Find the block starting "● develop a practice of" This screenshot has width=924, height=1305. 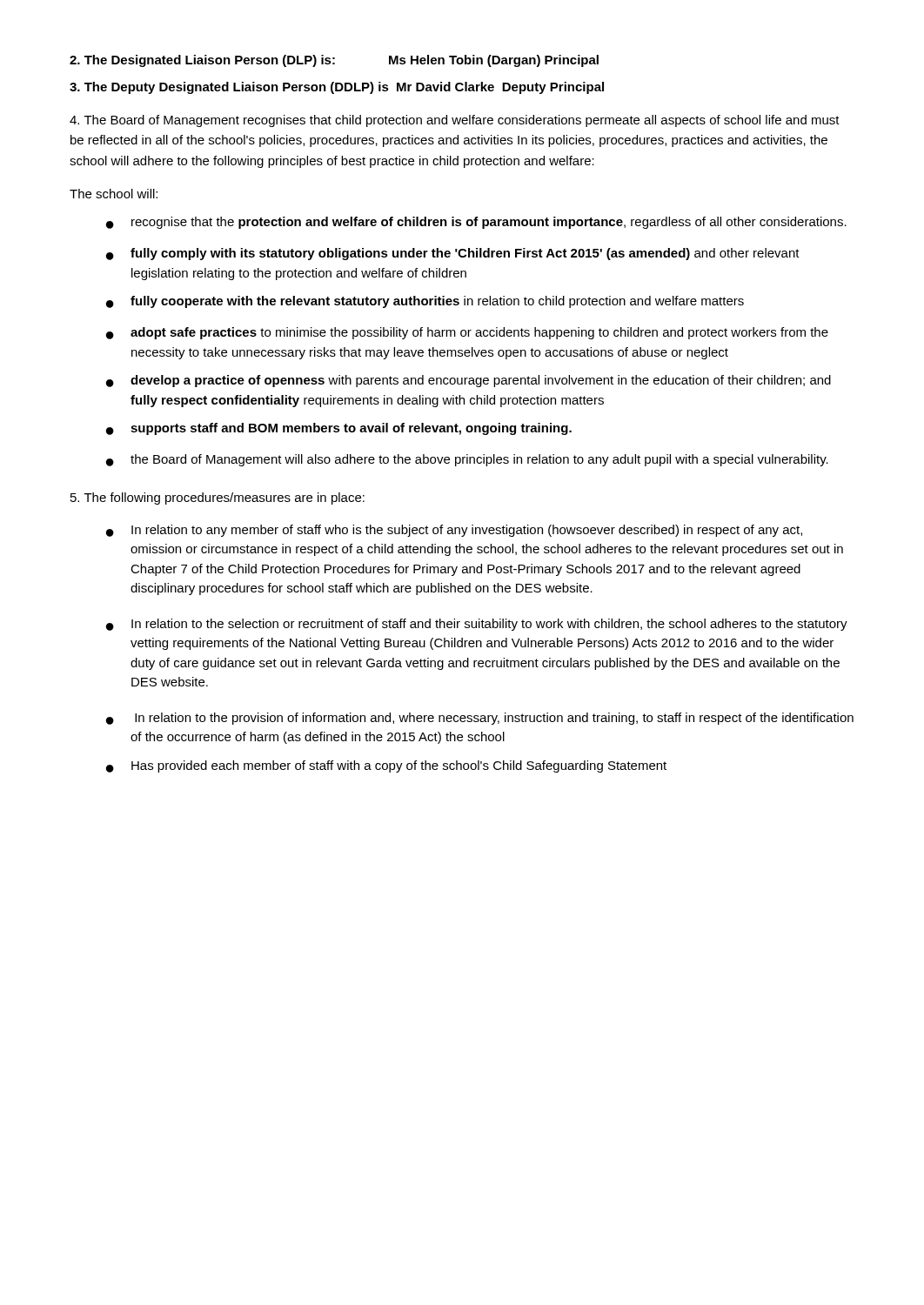479,390
